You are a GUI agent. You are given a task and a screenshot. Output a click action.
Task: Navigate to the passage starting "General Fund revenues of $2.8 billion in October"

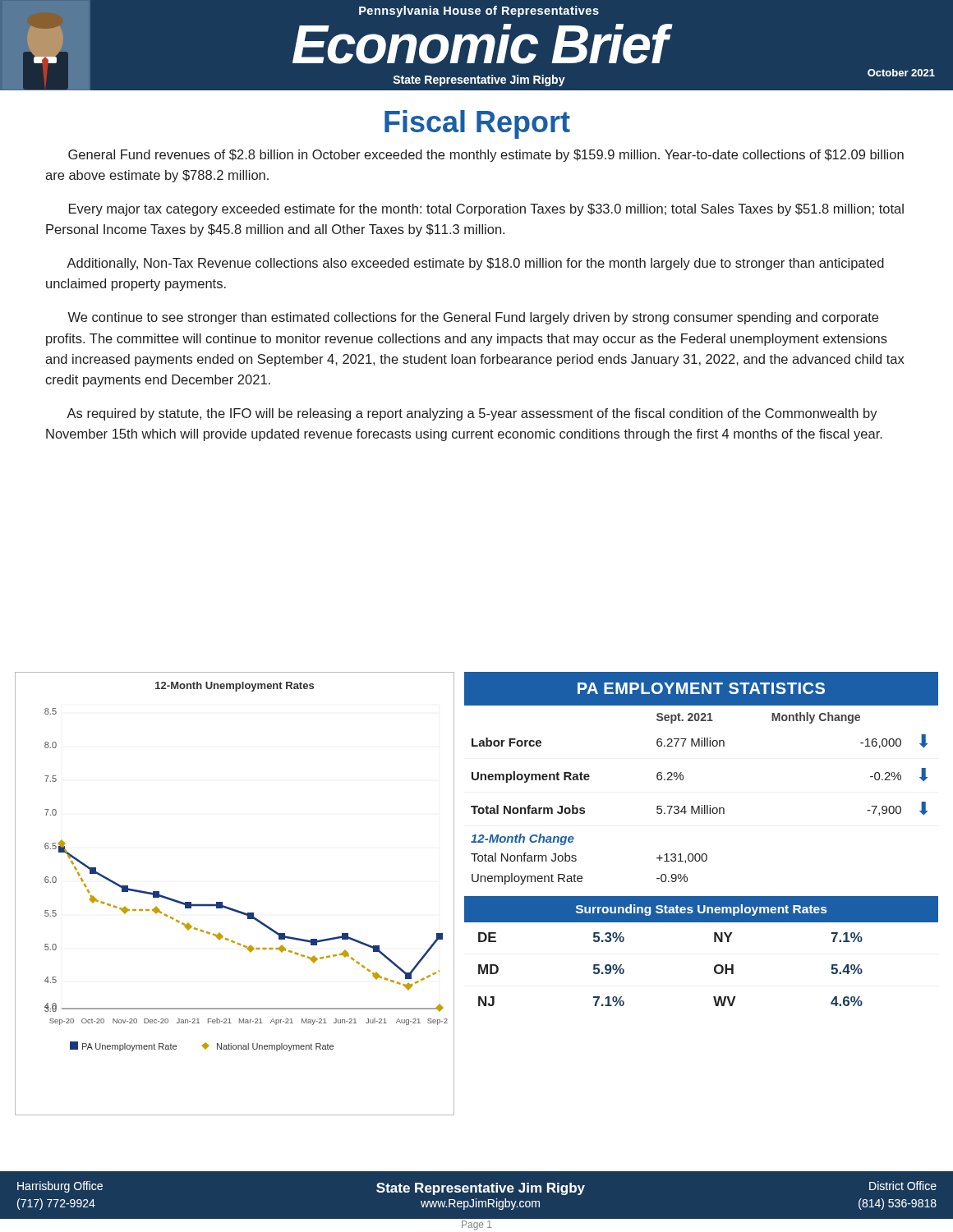pyautogui.click(x=475, y=165)
